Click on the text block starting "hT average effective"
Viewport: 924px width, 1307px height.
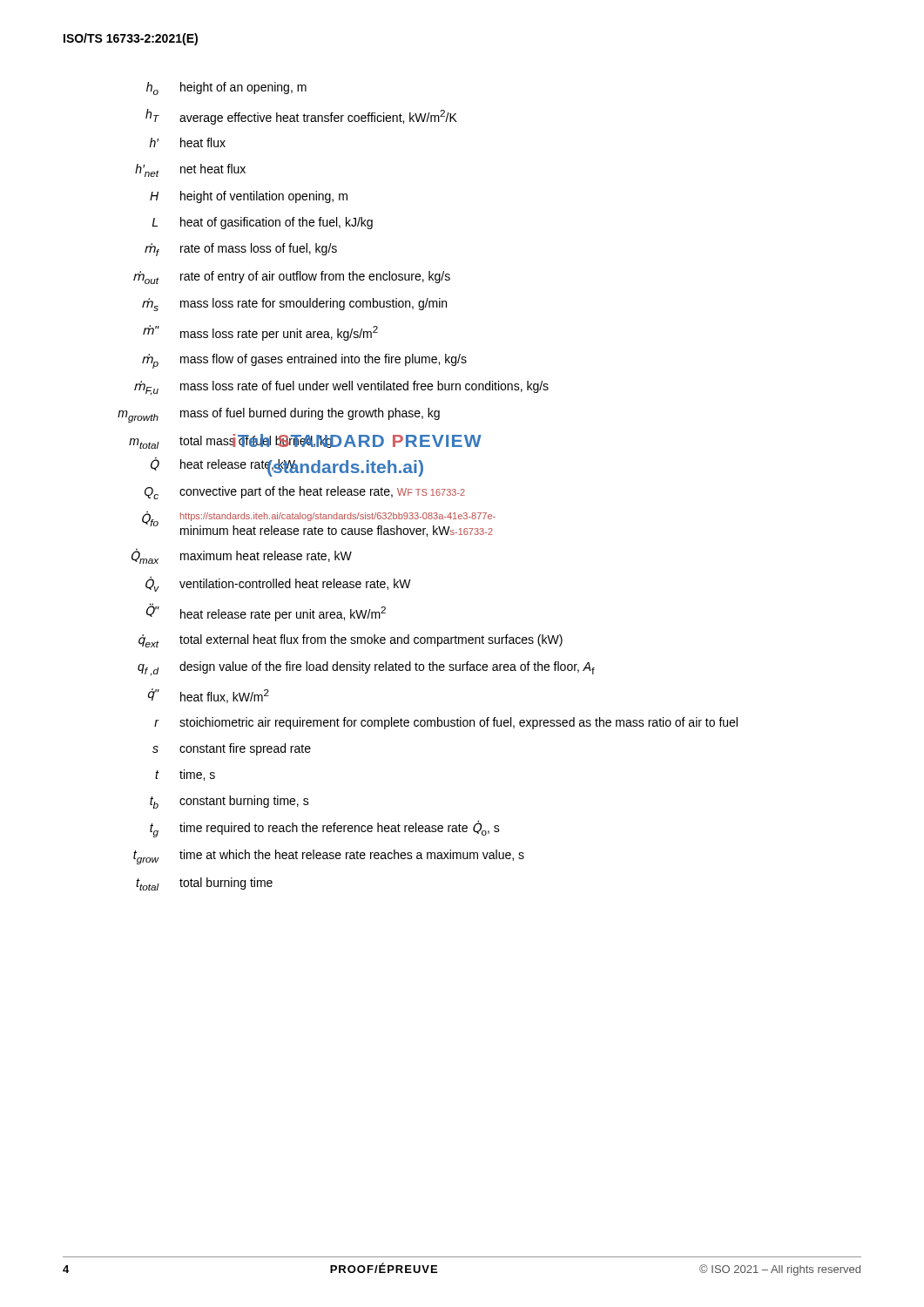tap(462, 116)
